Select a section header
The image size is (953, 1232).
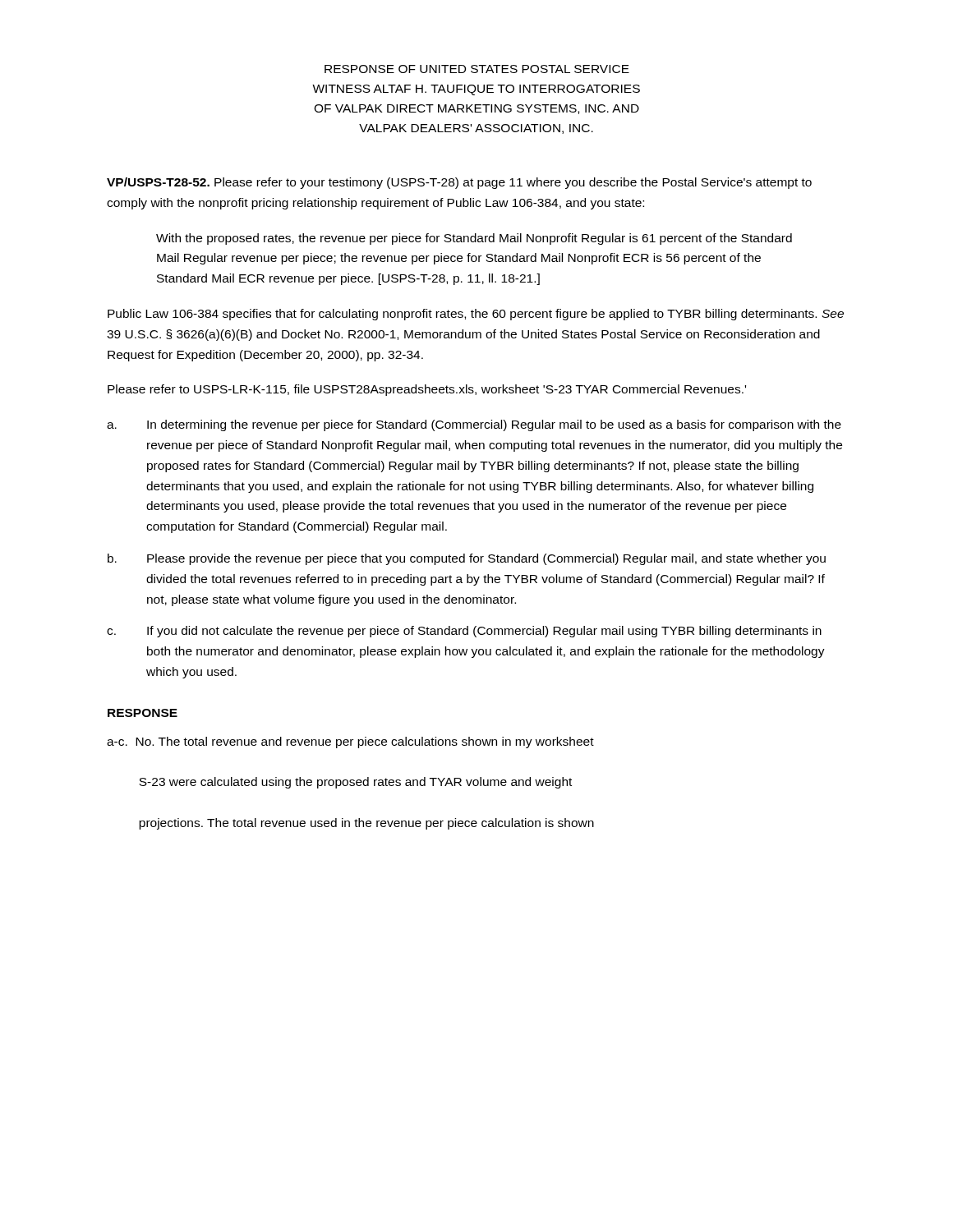pos(142,712)
